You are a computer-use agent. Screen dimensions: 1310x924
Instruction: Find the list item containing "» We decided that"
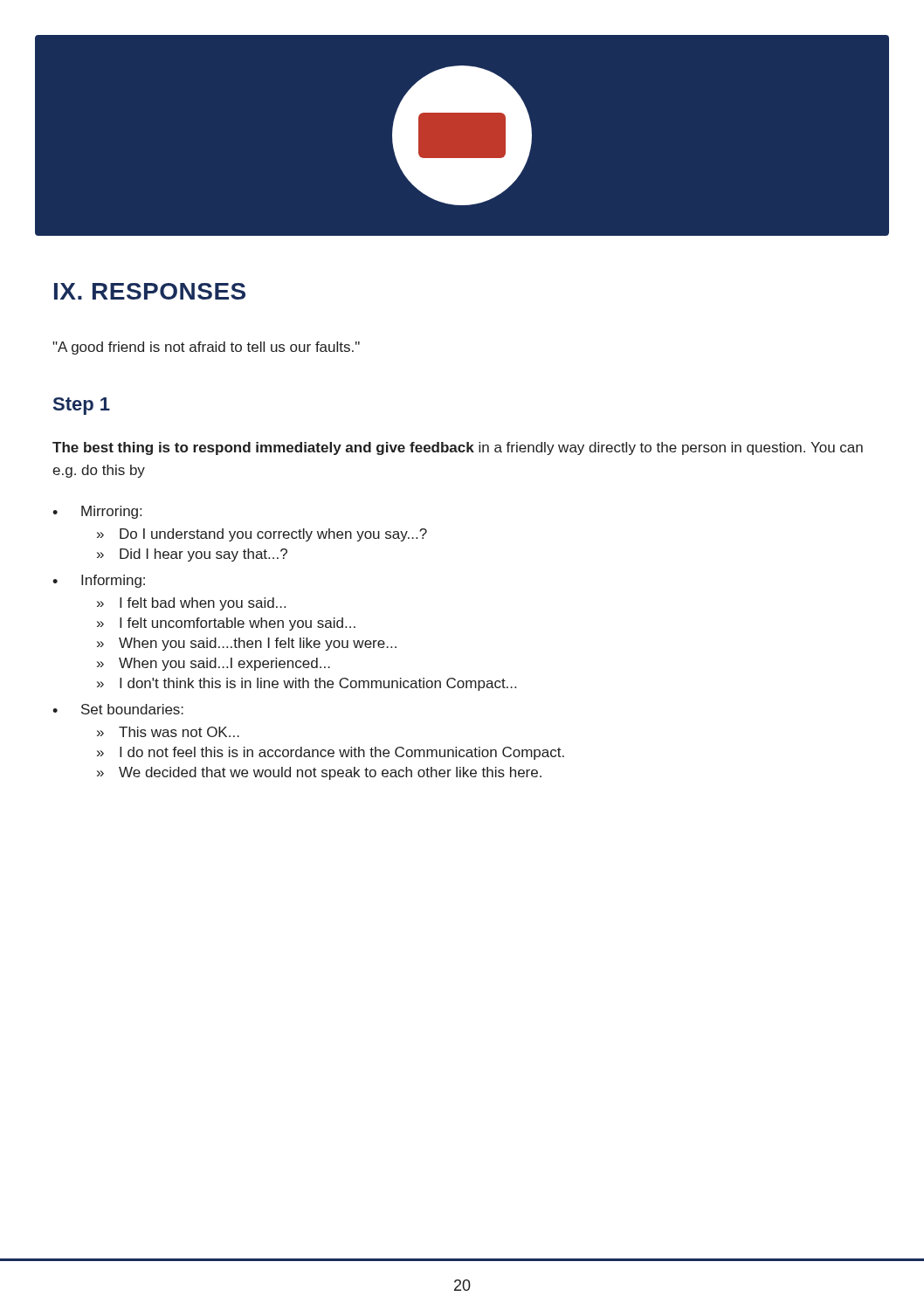[x=319, y=773]
